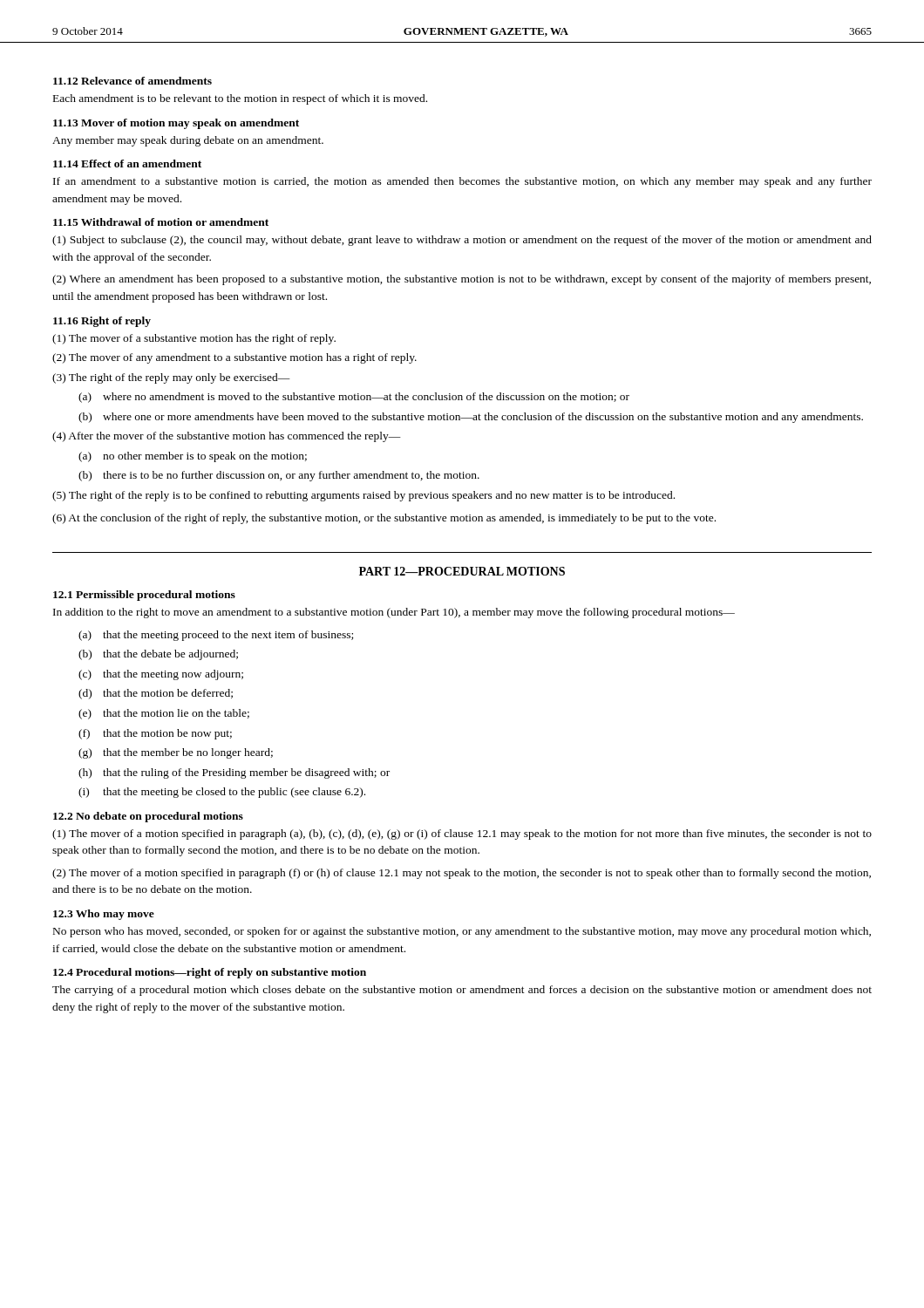Select the list item containing "(a) that the"
Viewport: 924px width, 1308px height.
216,636
